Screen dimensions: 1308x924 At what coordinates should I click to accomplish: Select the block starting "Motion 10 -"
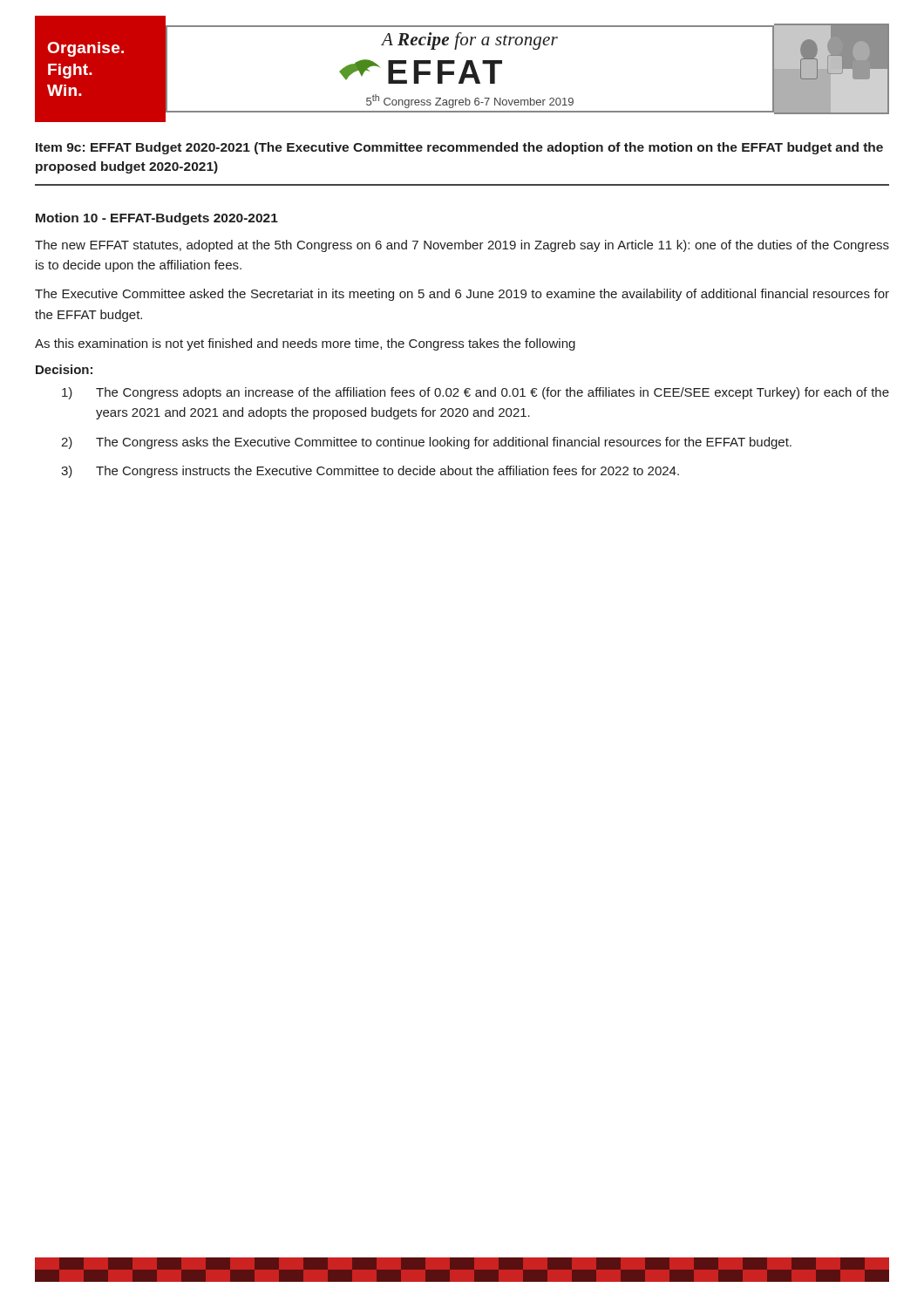[x=156, y=218]
